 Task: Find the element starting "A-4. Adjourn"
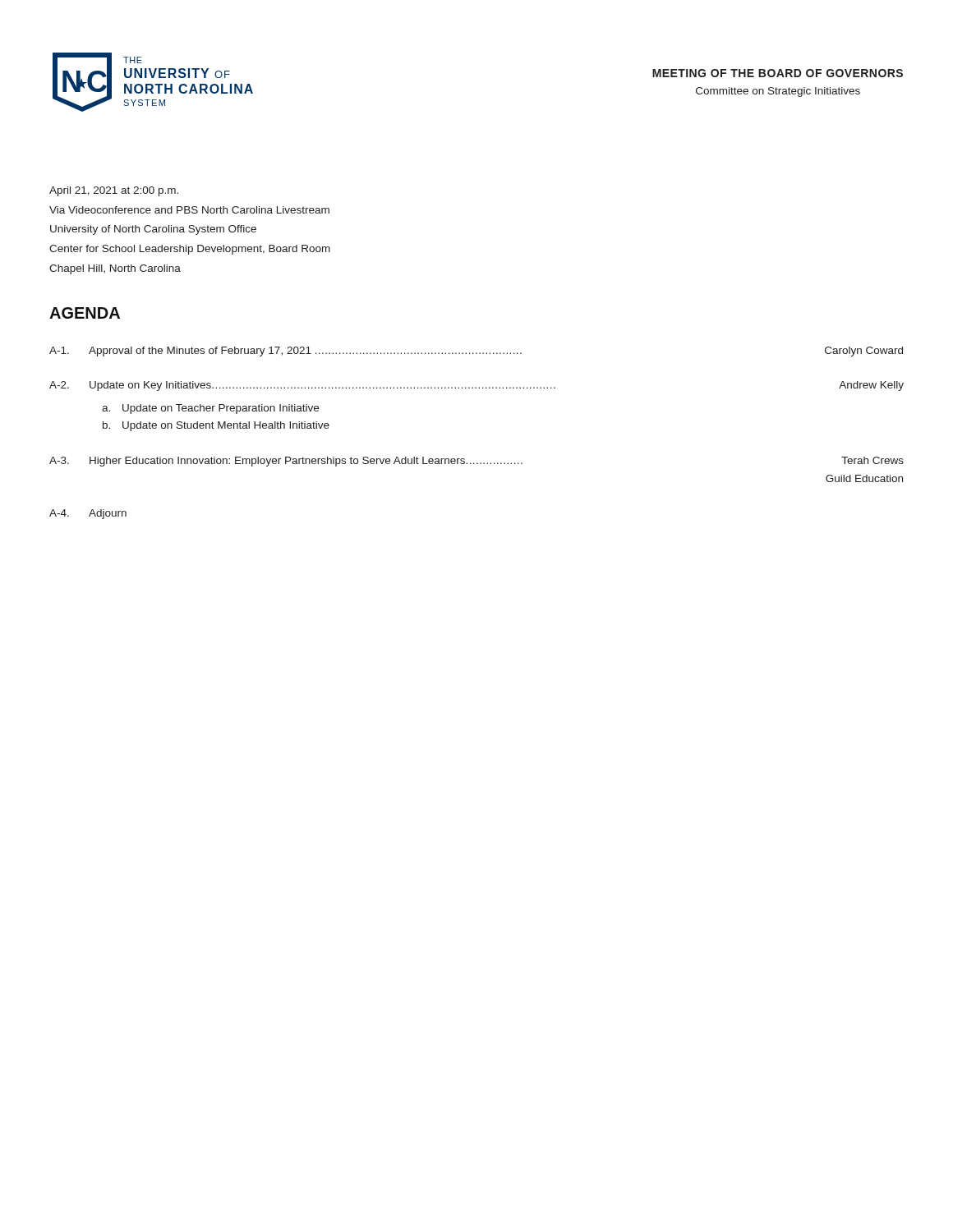88,514
